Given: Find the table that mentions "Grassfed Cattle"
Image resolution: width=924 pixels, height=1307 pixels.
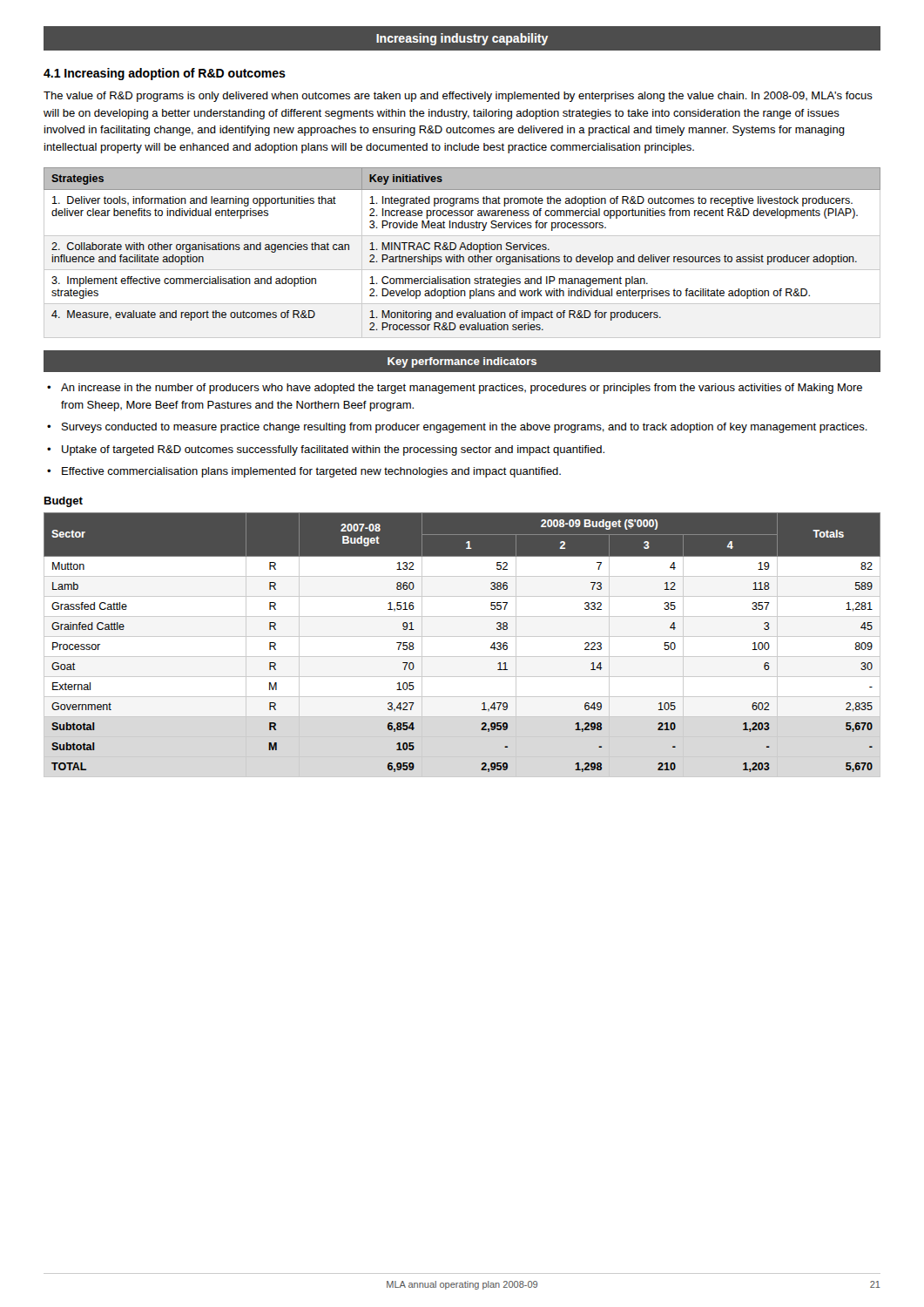Looking at the screenshot, I should coord(462,644).
